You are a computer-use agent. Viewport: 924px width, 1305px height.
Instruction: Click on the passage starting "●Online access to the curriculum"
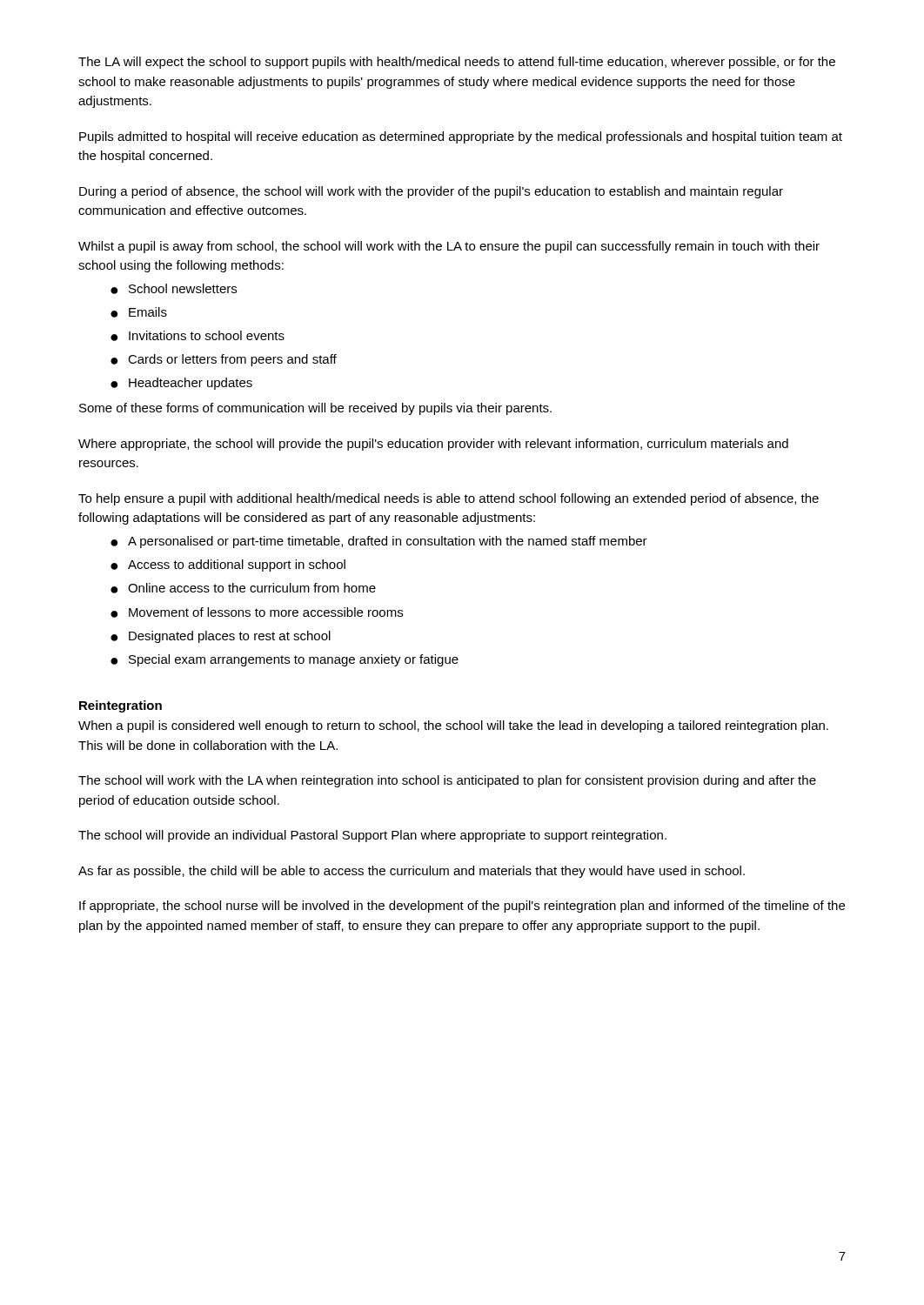(x=243, y=590)
